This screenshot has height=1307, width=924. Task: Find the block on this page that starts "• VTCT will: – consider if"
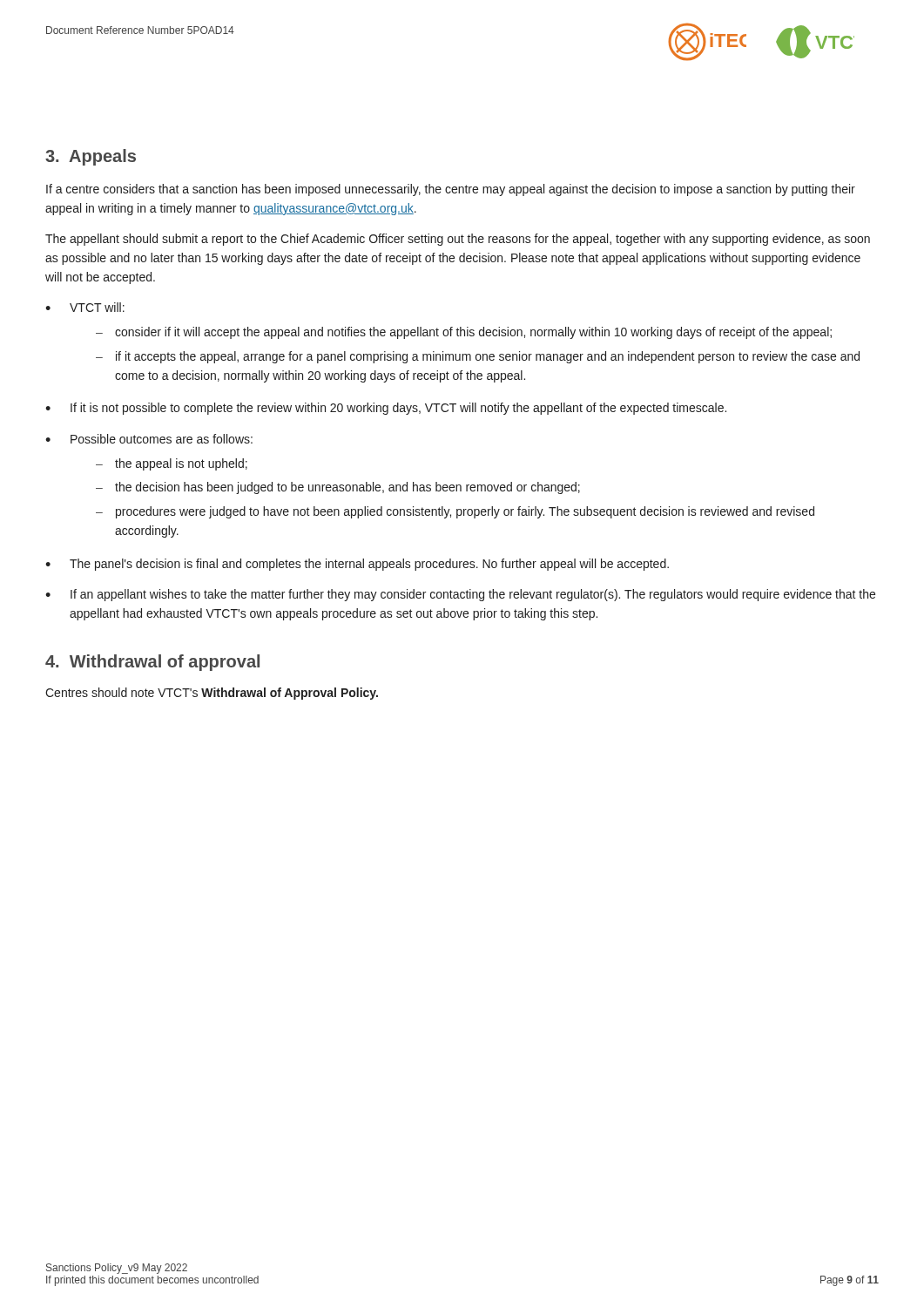[x=462, y=345]
